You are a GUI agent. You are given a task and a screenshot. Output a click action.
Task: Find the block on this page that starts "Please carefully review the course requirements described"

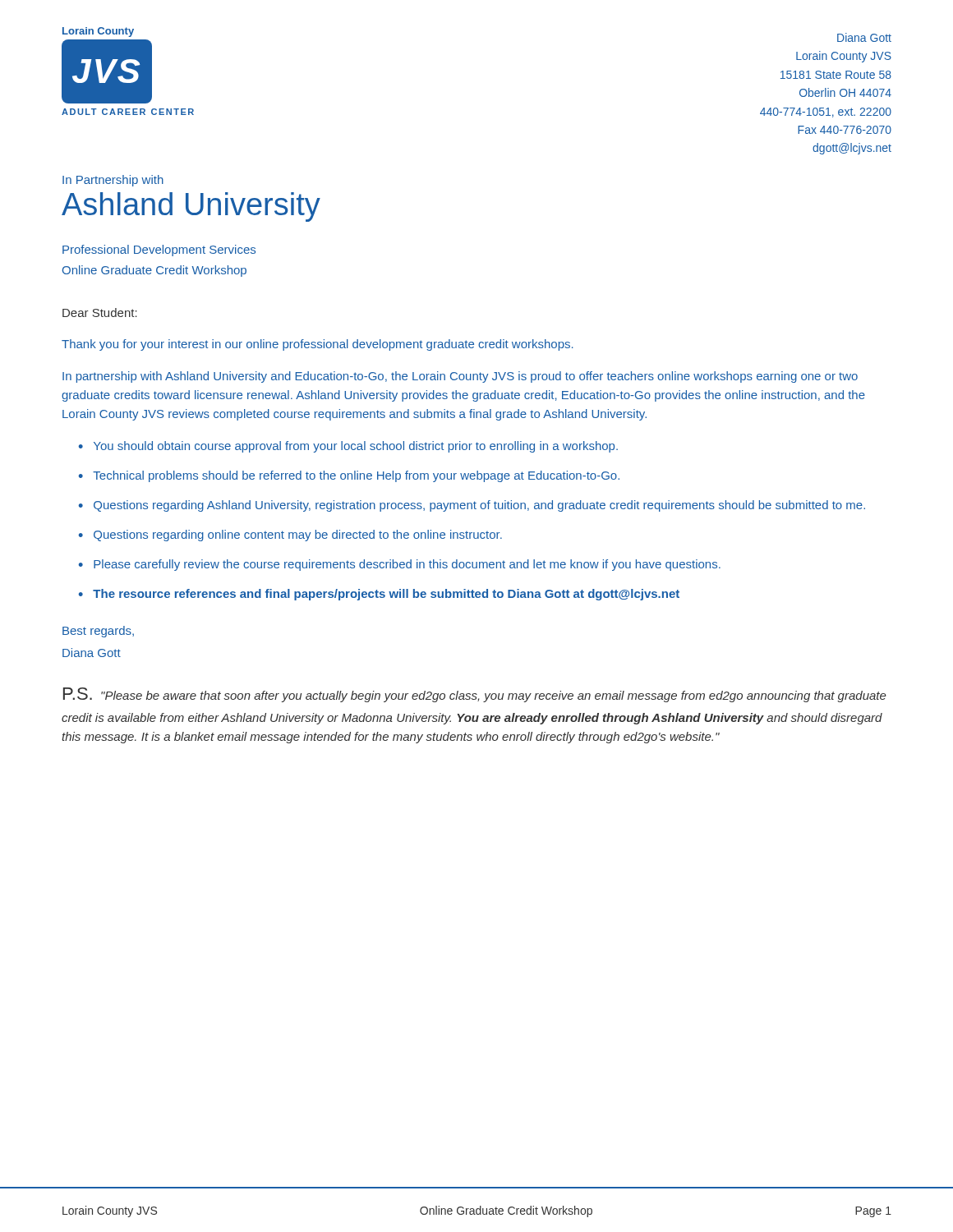coord(492,564)
